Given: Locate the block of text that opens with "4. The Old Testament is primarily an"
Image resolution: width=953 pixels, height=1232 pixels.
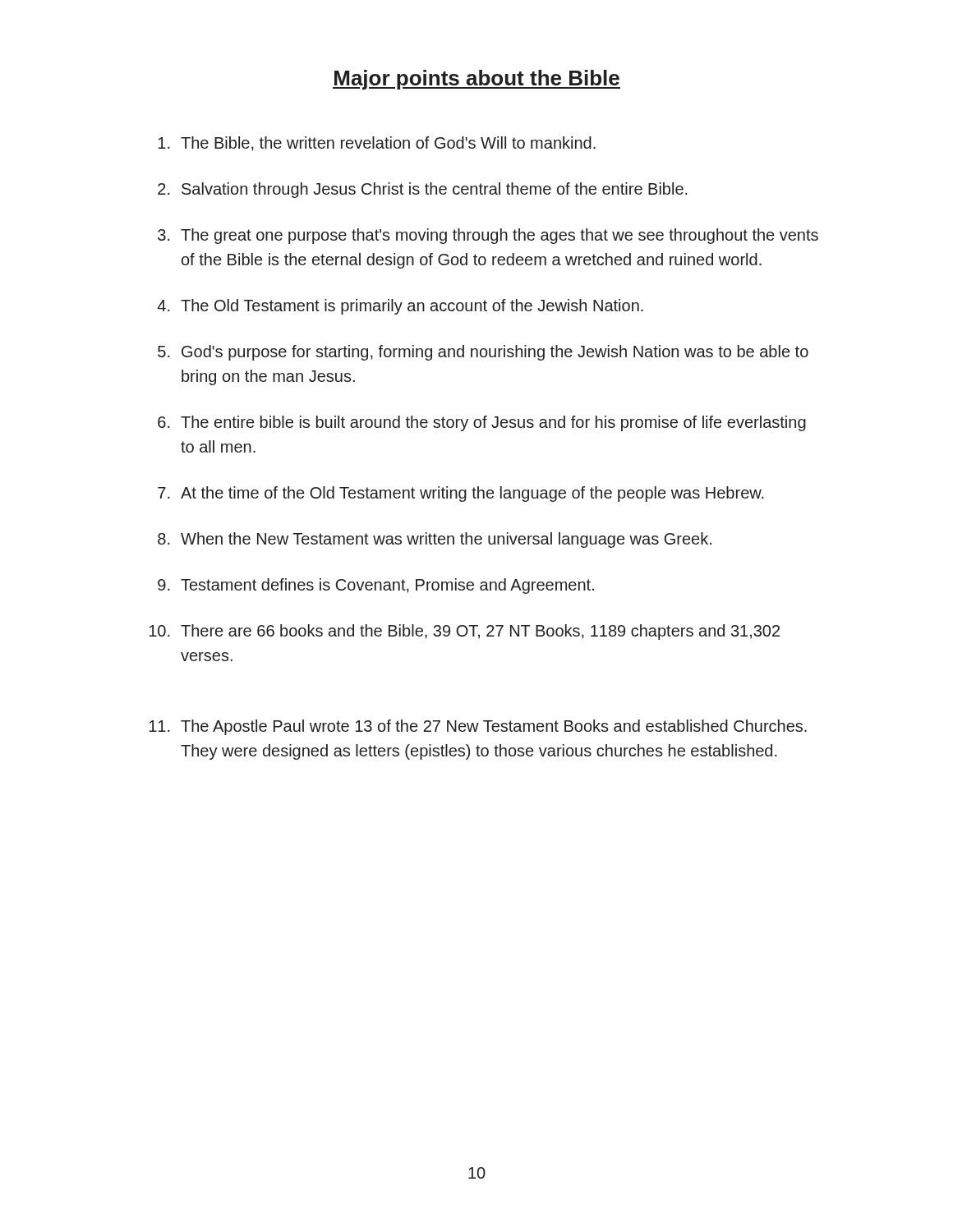Looking at the screenshot, I should [476, 306].
